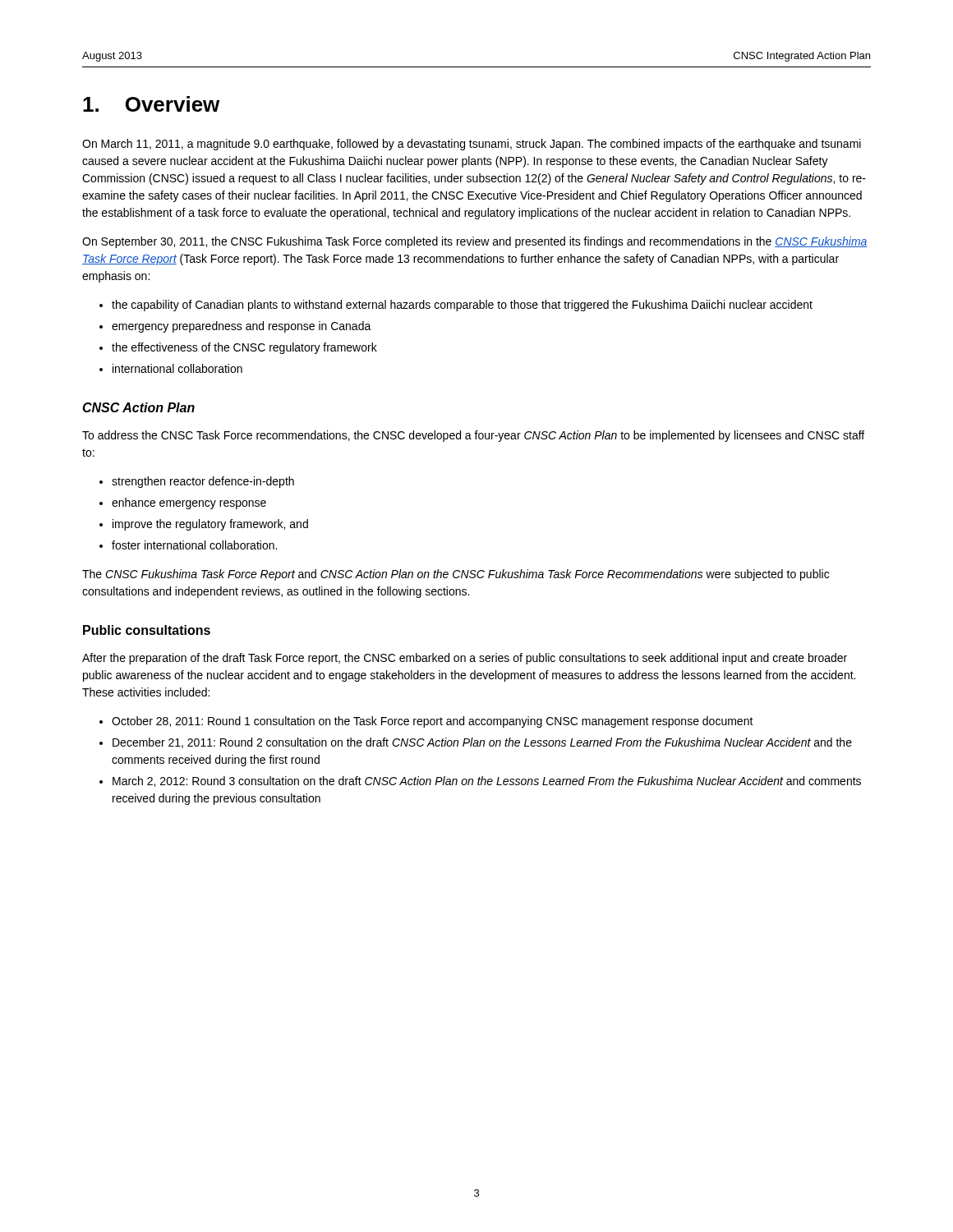
Task: Navigate to the passage starting "strengthen reactor defence-in-depth"
Action: click(x=203, y=481)
